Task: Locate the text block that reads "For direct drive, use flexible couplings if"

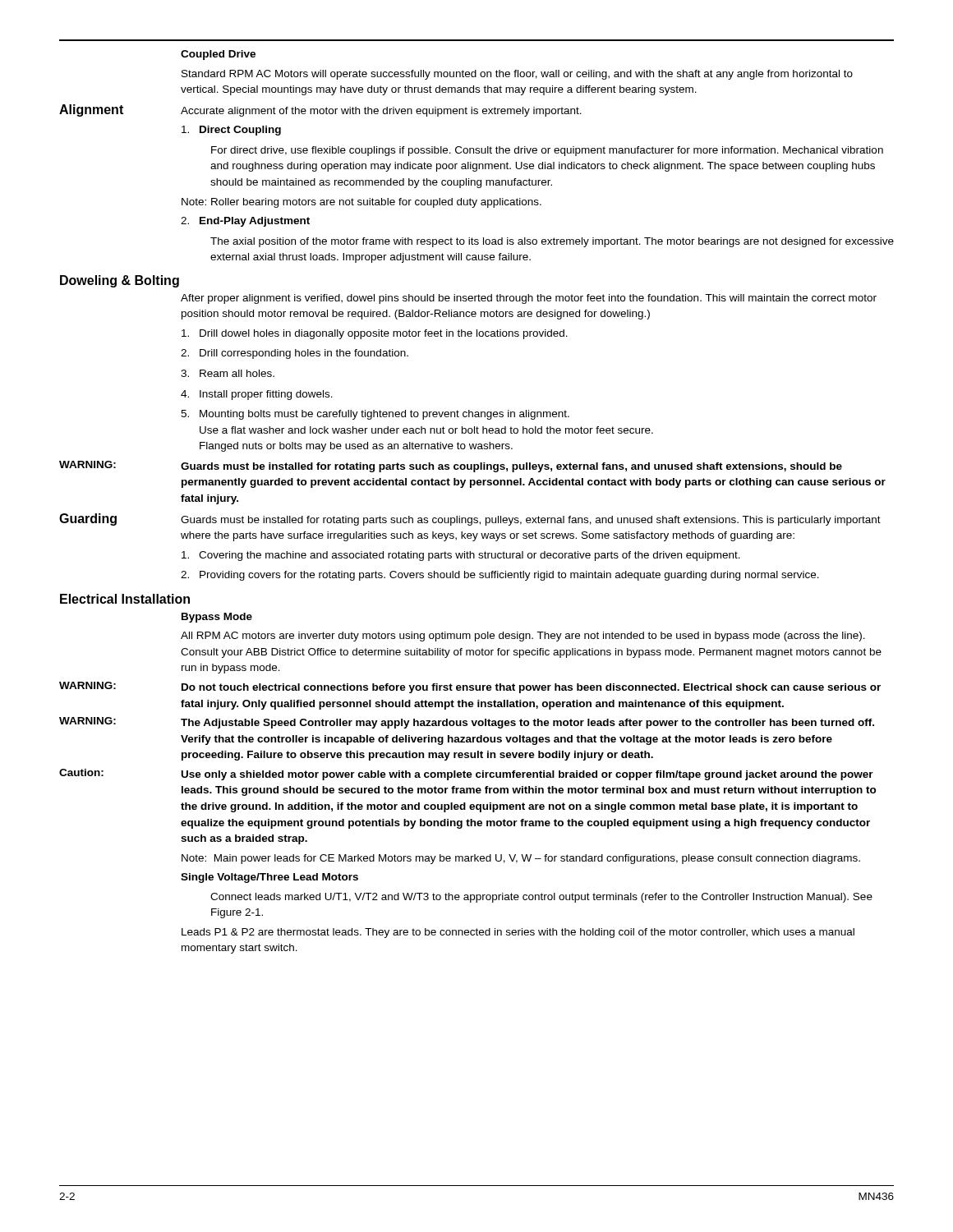Action: pyautogui.click(x=476, y=166)
